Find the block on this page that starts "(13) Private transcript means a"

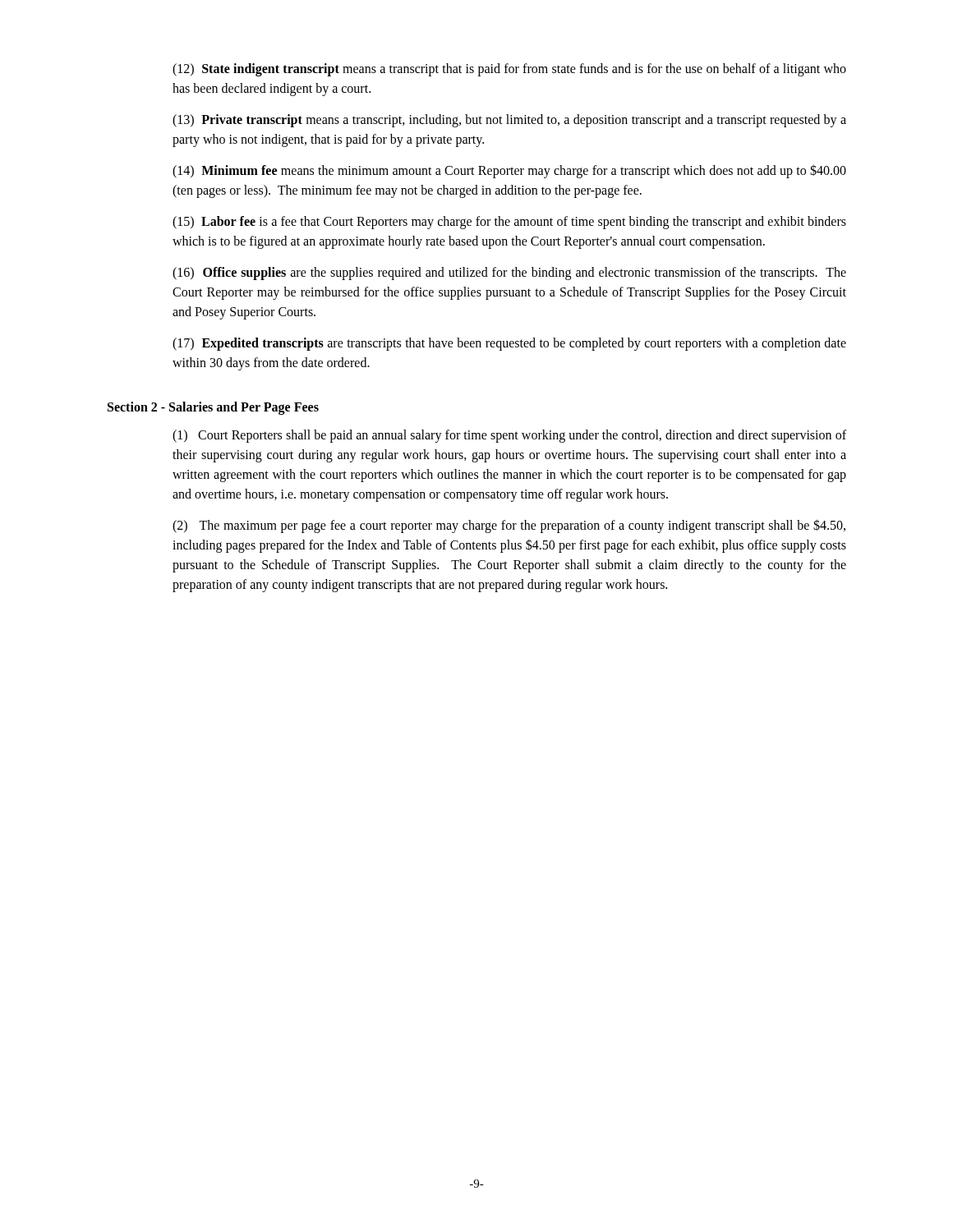pyautogui.click(x=476, y=130)
